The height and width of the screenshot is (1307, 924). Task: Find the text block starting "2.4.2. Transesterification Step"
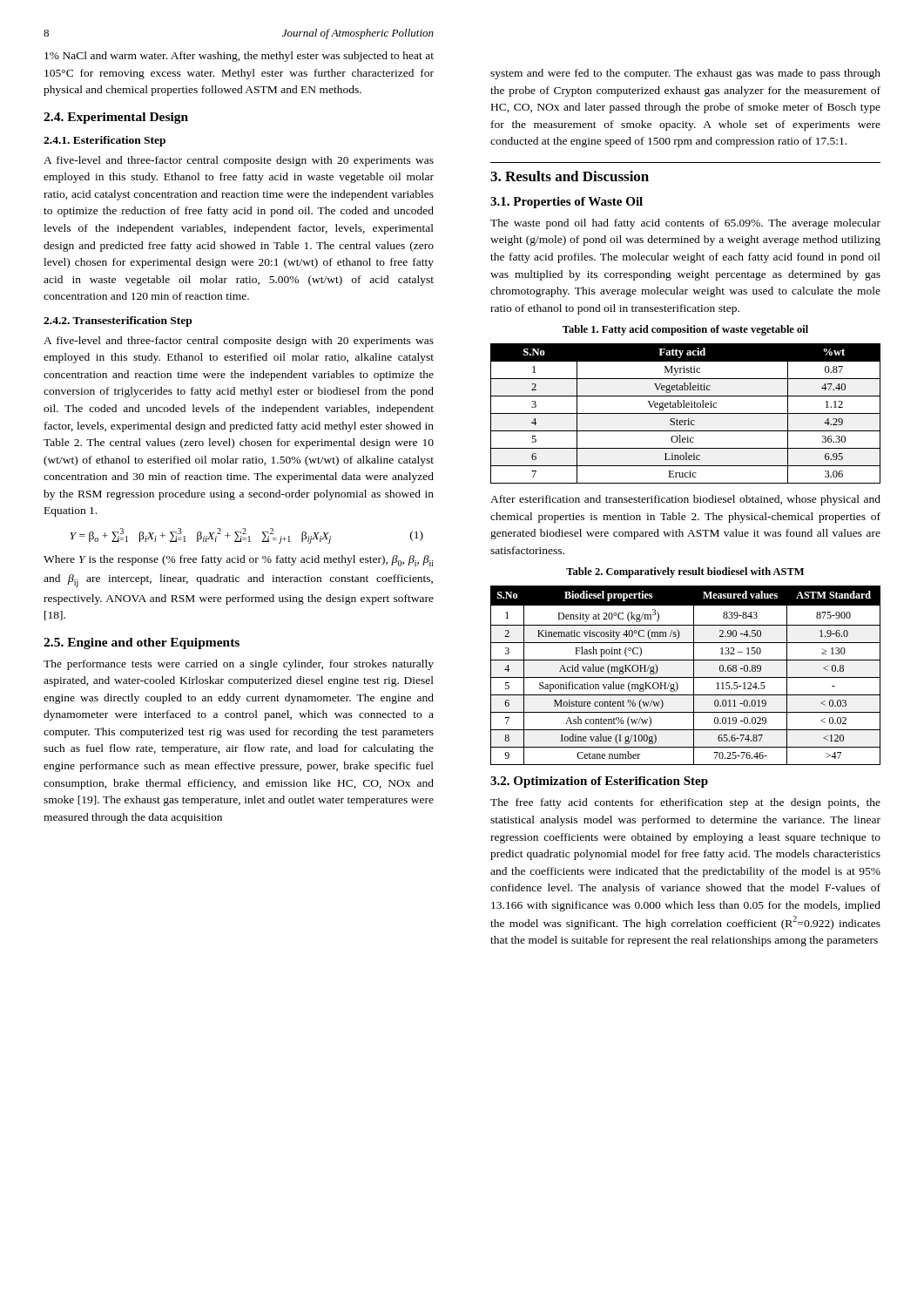point(118,320)
